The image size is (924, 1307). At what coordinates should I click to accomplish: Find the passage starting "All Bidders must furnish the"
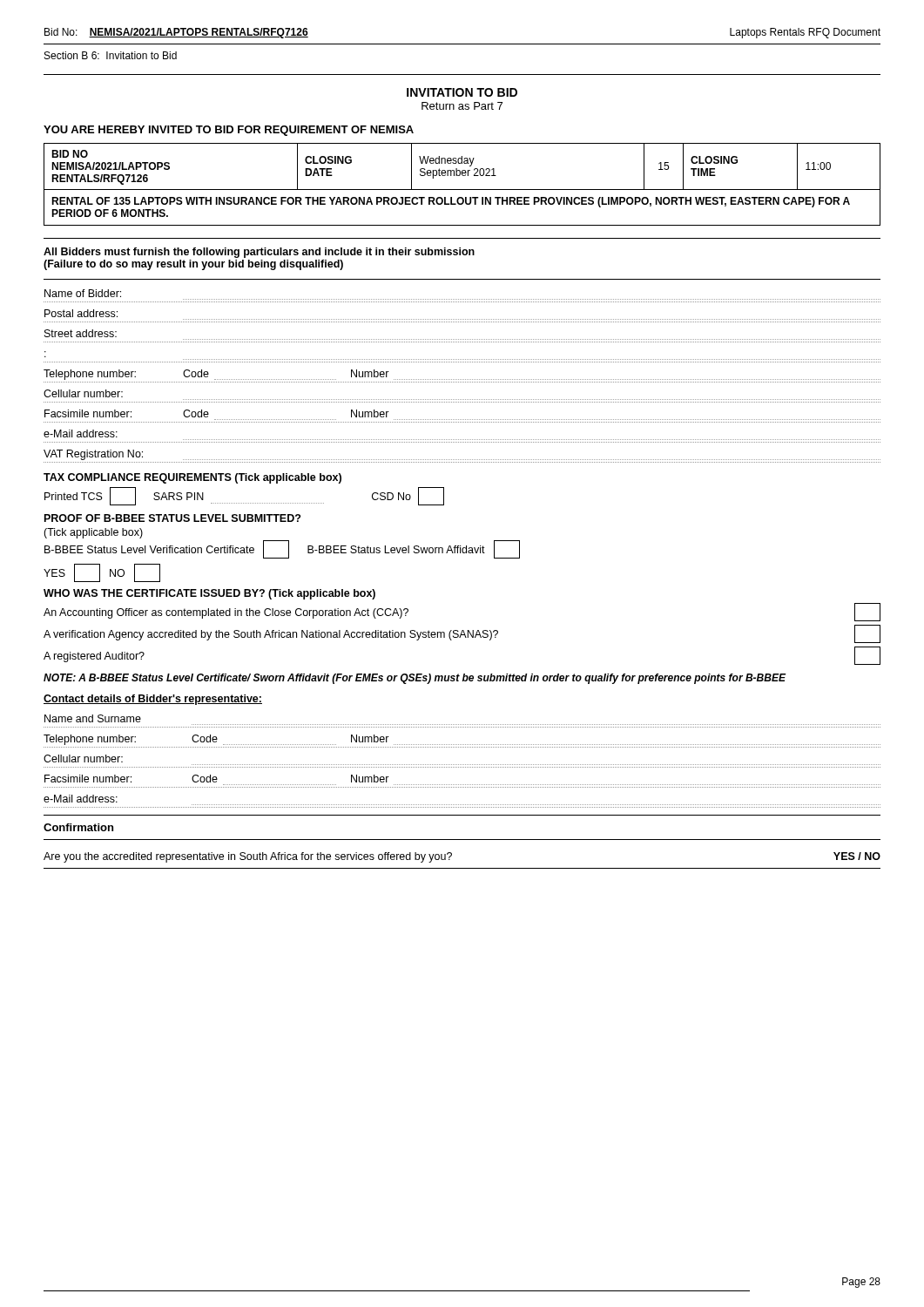[259, 258]
